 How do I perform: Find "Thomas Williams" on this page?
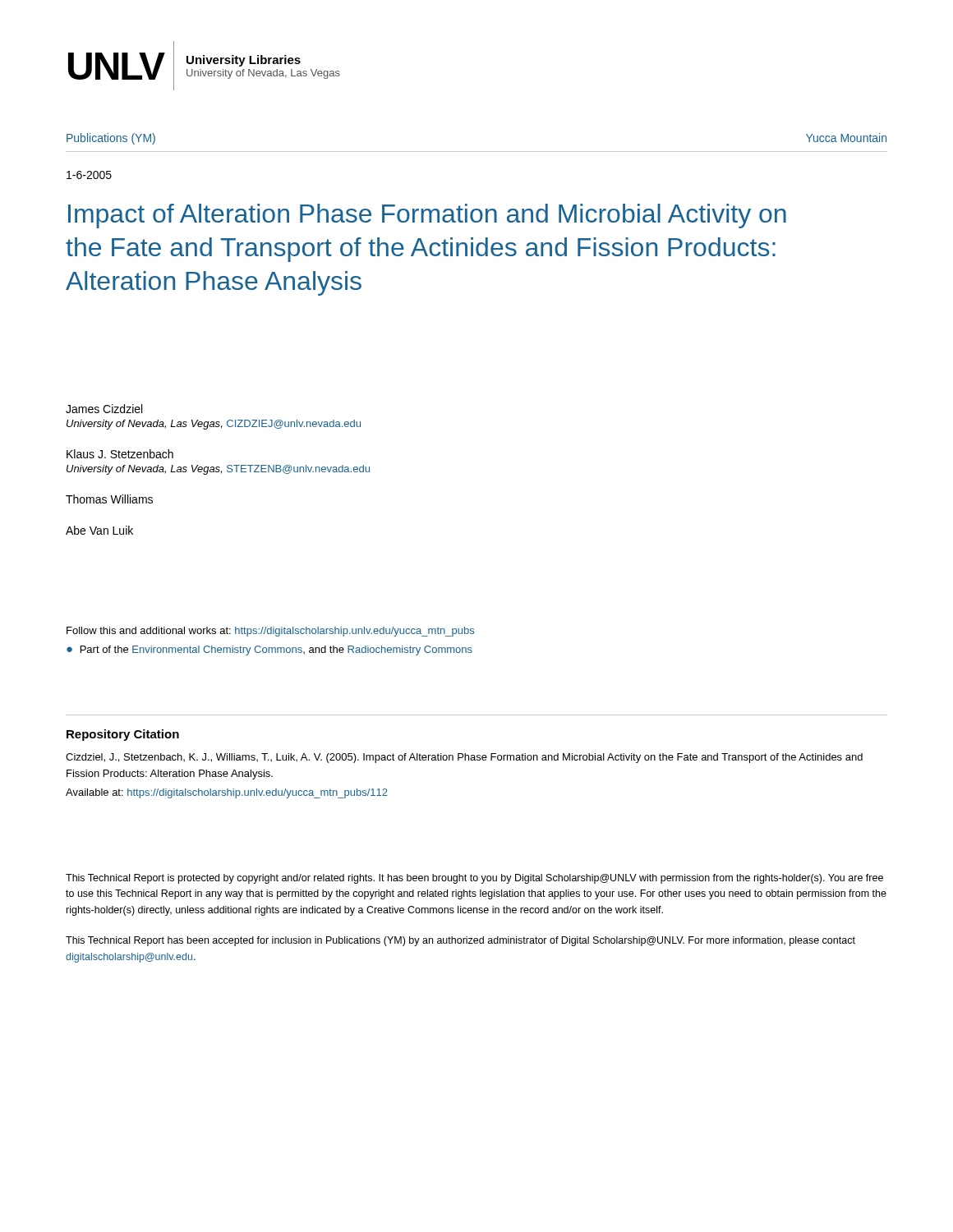(109, 499)
